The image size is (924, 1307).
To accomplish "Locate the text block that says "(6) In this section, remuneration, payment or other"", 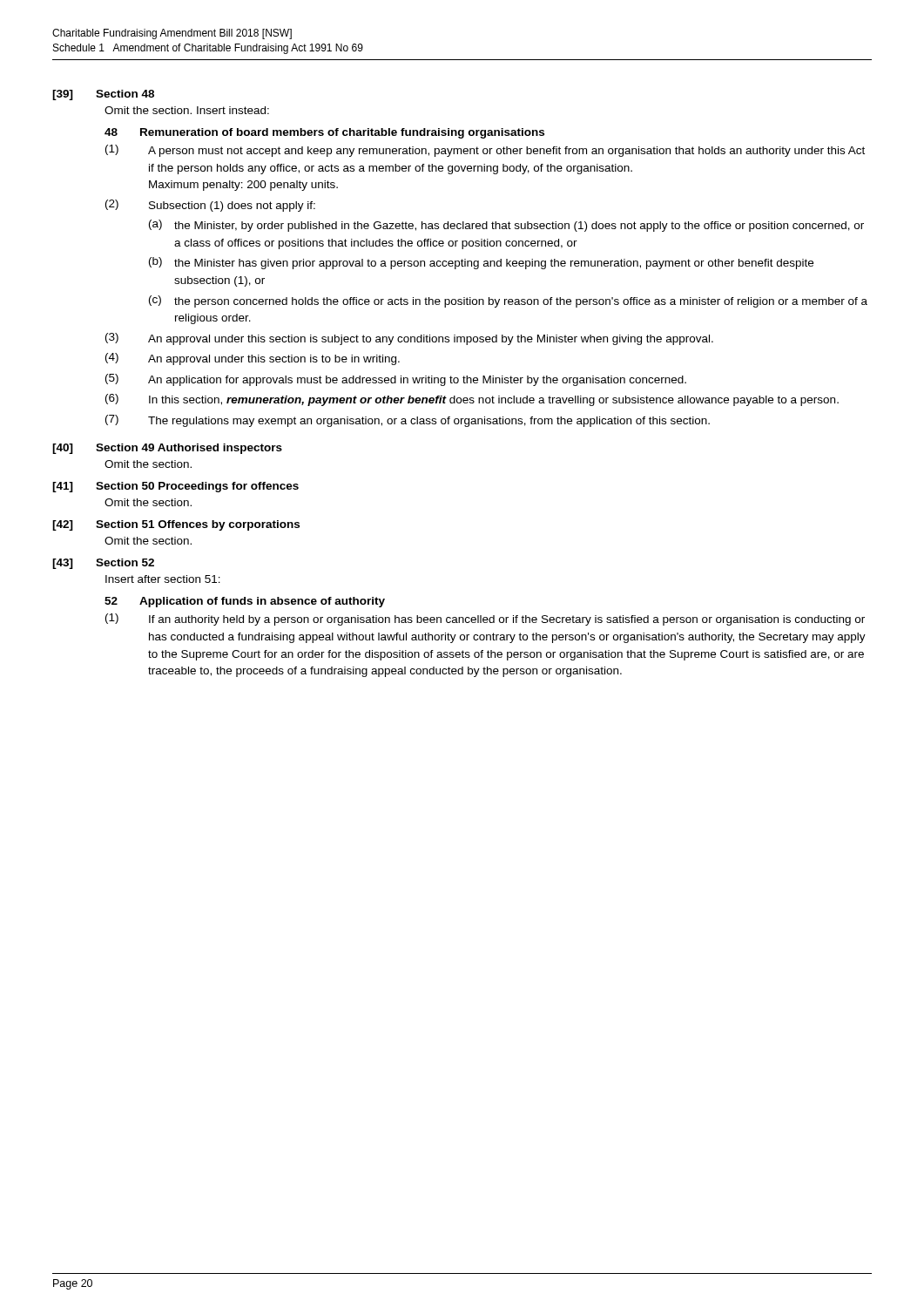I will coord(488,400).
